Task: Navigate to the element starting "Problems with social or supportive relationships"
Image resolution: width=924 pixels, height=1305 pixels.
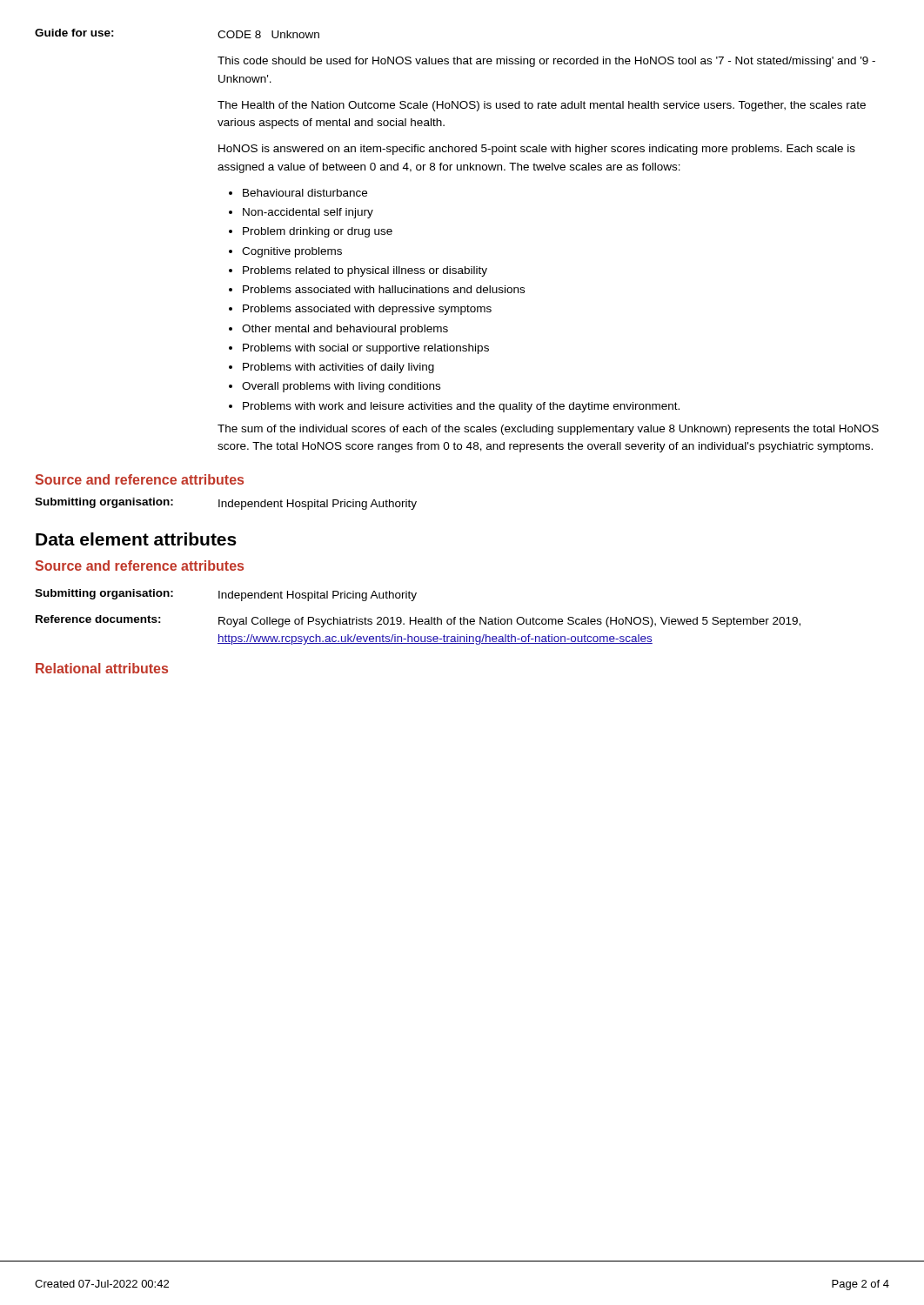Action: click(366, 347)
